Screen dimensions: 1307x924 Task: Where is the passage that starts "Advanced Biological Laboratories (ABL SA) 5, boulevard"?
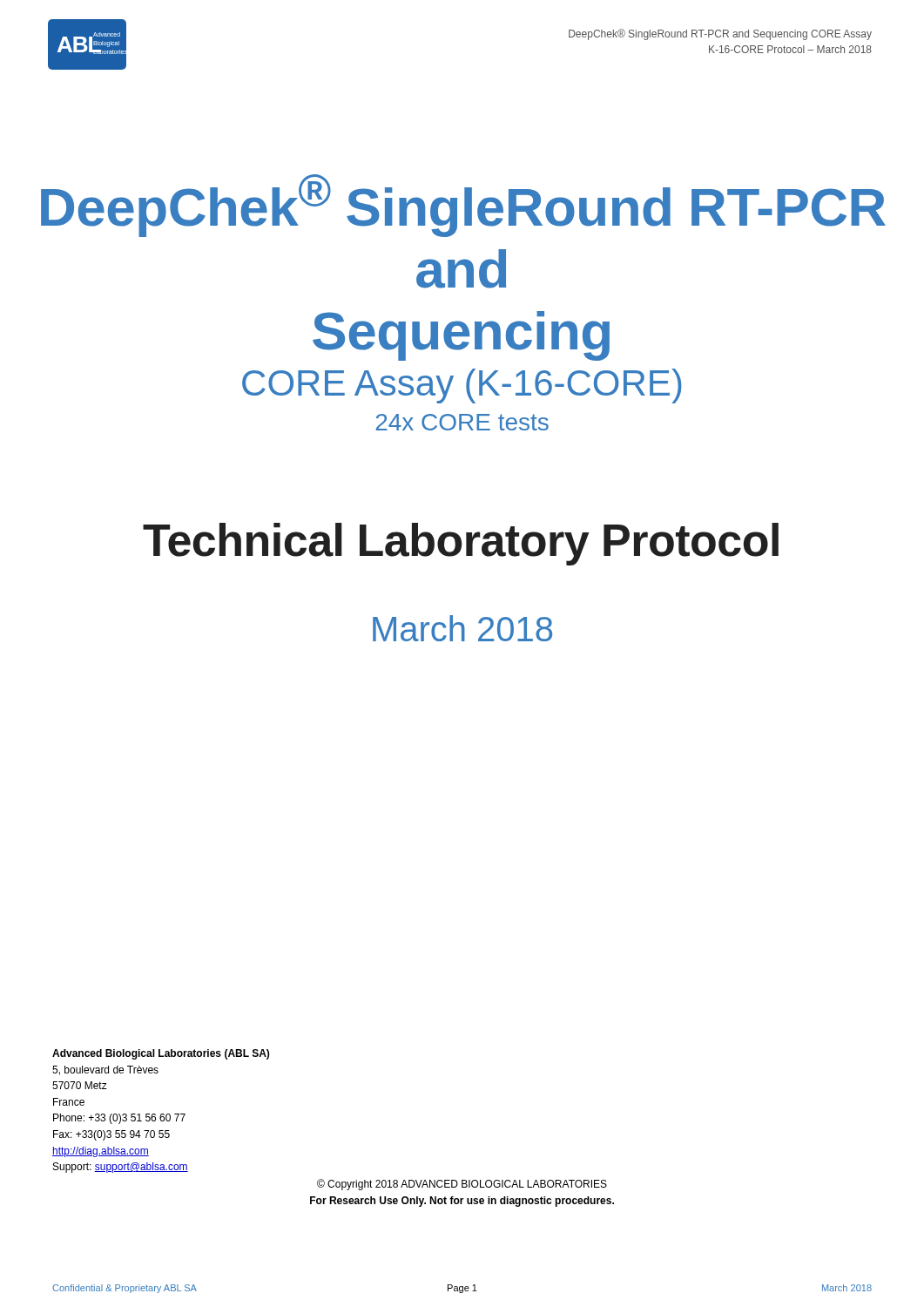[161, 1110]
